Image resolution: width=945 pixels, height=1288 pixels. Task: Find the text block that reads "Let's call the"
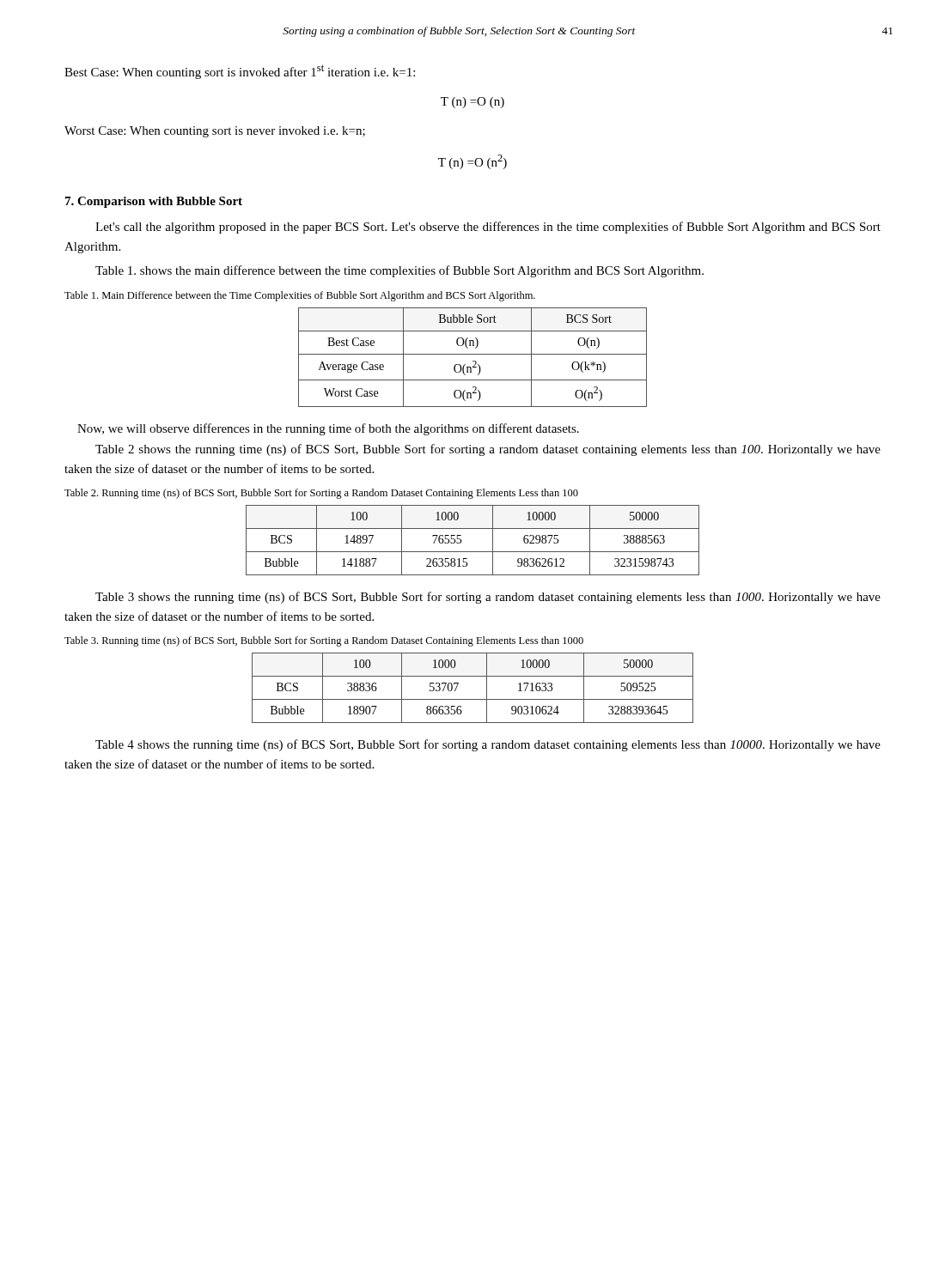pos(472,236)
